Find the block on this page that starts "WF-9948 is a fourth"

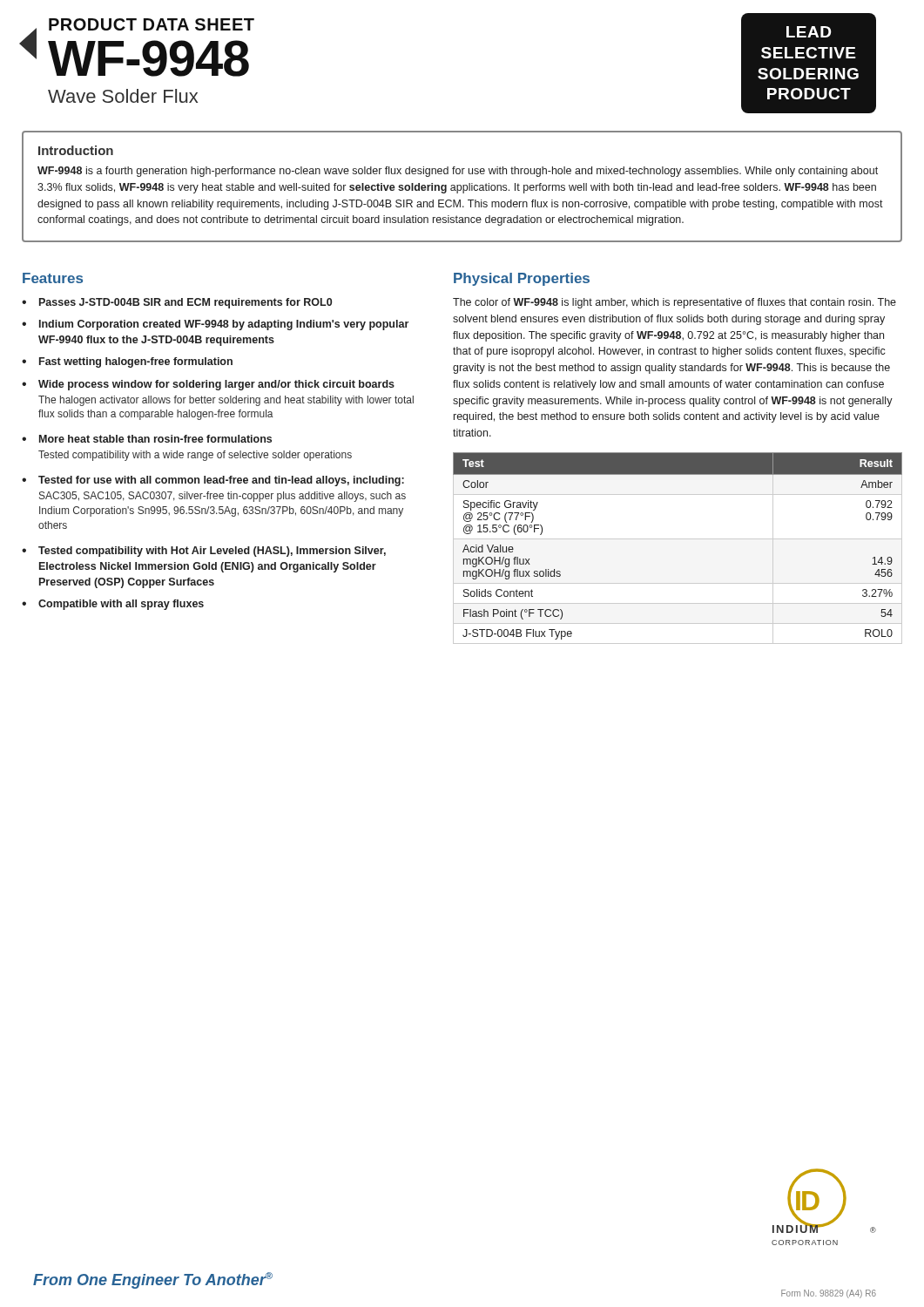(x=460, y=195)
